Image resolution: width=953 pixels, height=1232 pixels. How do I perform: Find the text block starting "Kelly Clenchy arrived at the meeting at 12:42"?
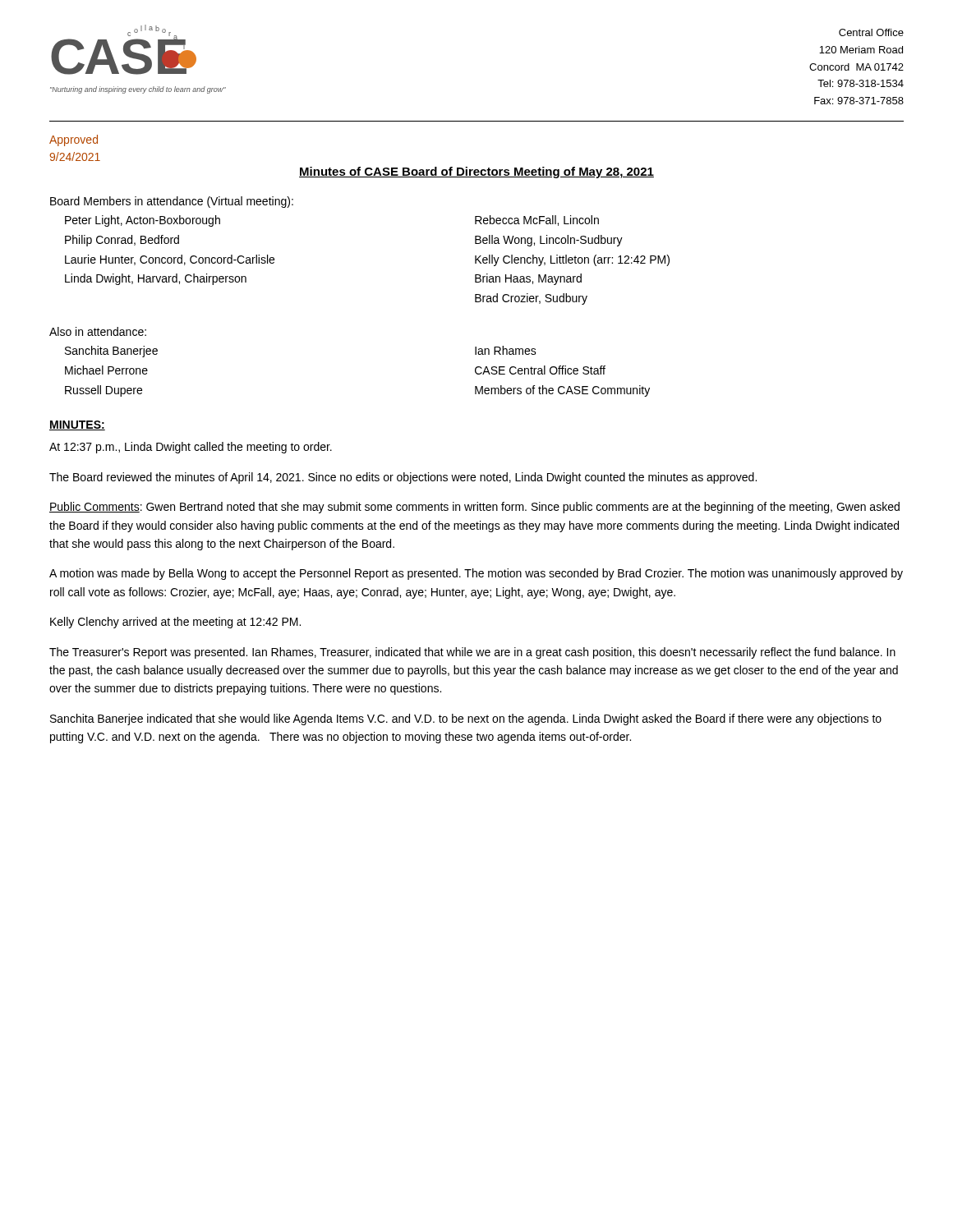pyautogui.click(x=176, y=622)
